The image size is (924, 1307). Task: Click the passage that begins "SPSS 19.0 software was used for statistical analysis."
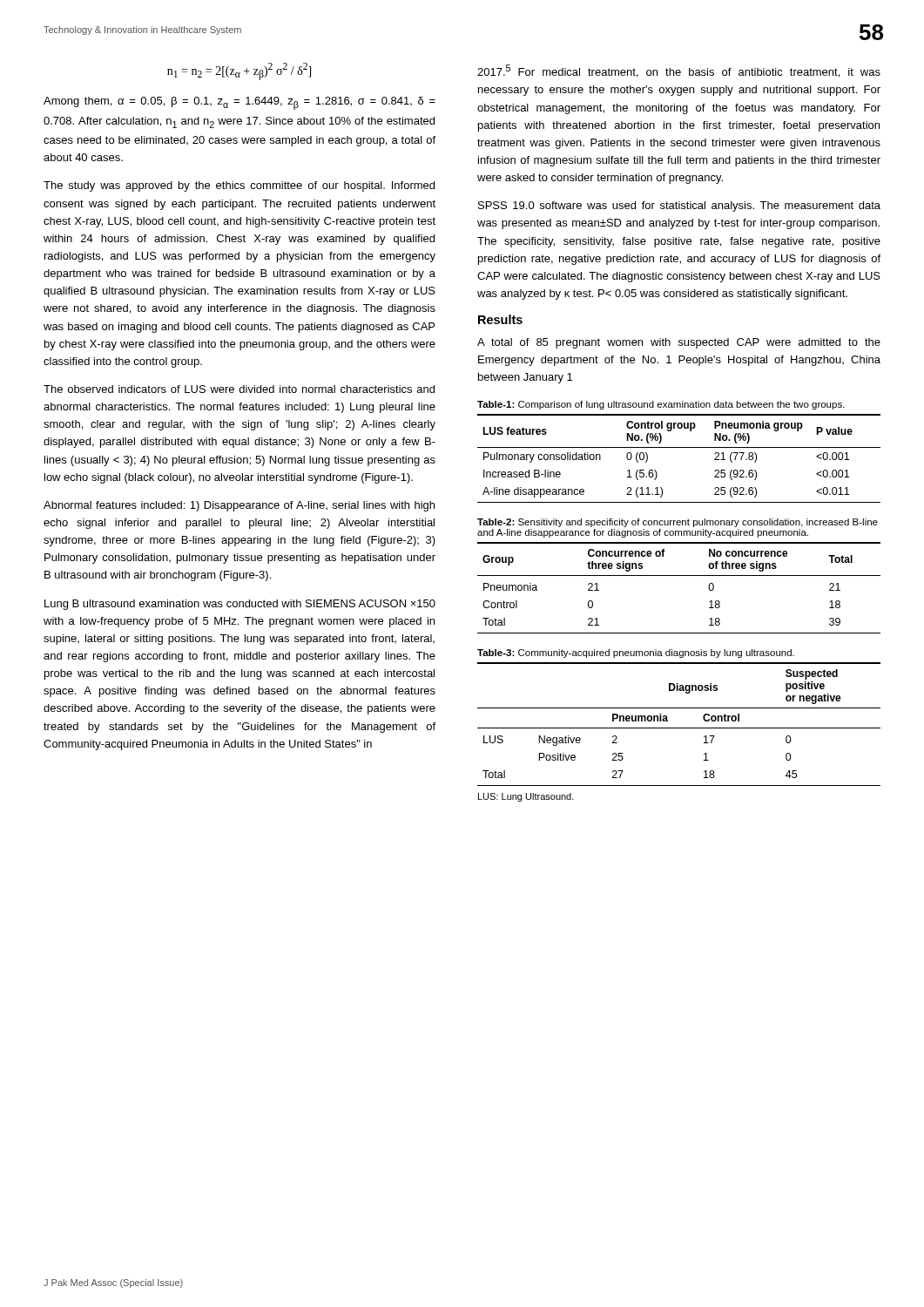click(x=679, y=249)
